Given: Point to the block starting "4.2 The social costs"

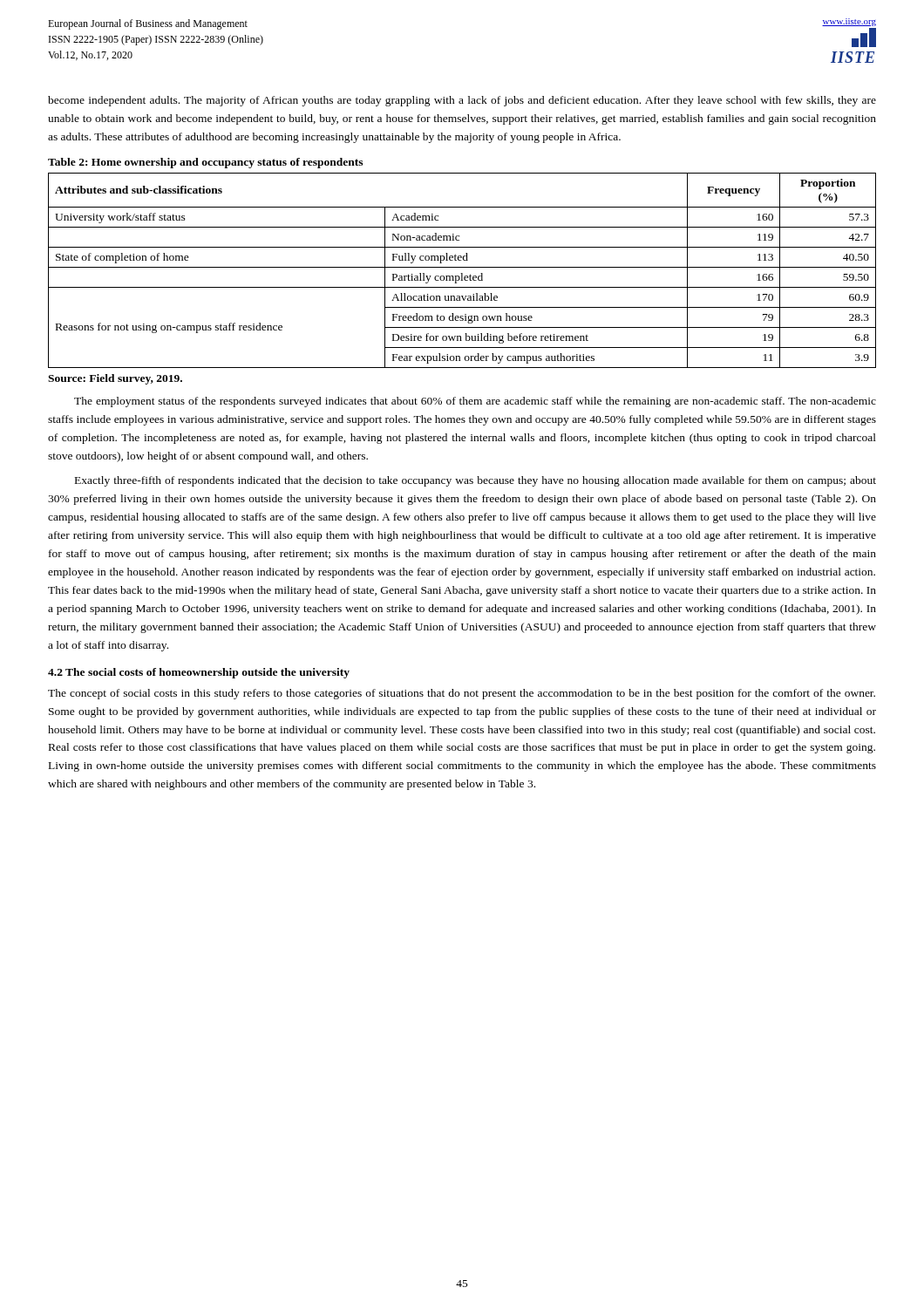Looking at the screenshot, I should (199, 672).
